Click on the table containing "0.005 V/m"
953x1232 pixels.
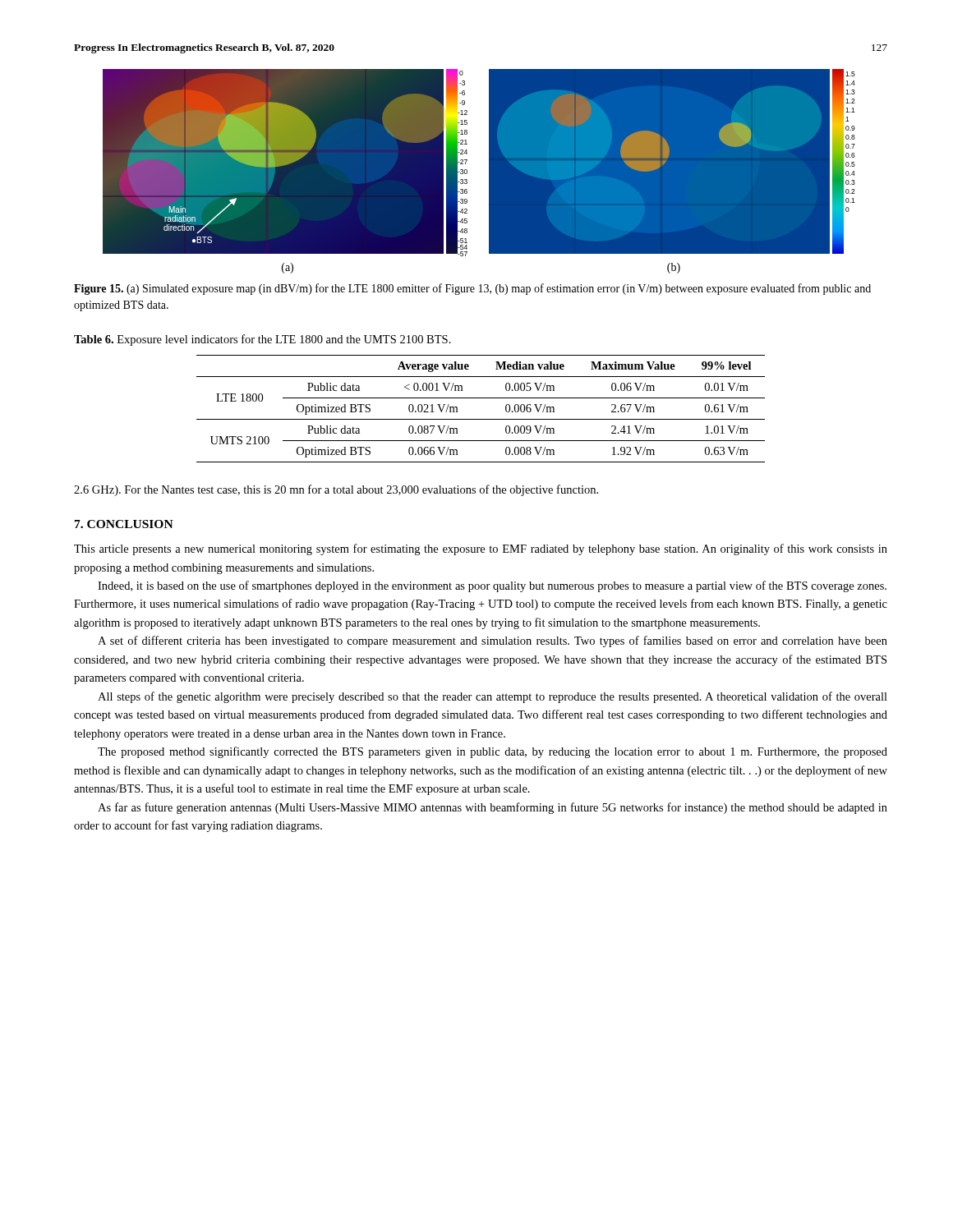(x=481, y=408)
